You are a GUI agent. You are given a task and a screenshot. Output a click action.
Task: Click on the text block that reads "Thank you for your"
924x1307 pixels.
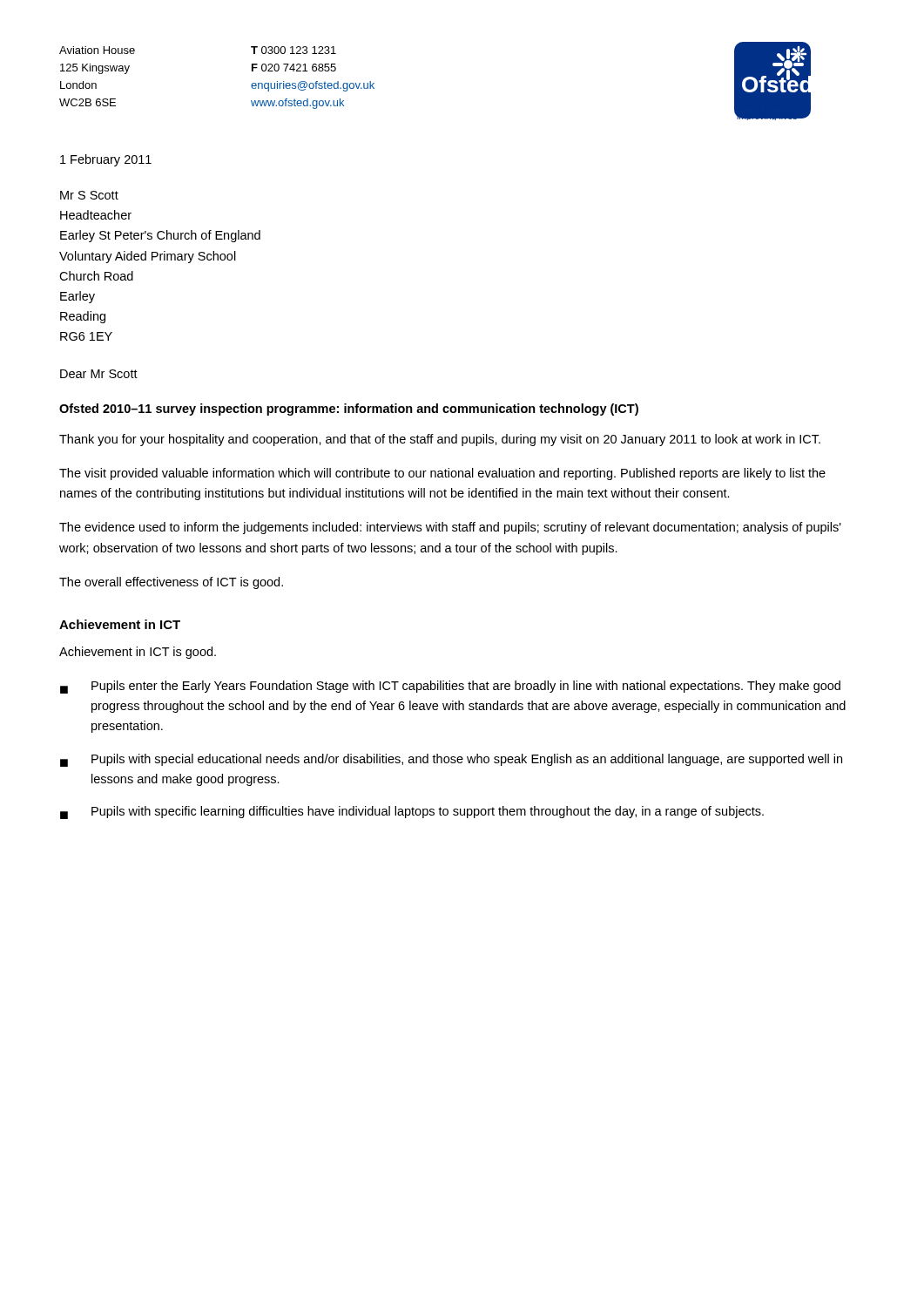click(440, 439)
